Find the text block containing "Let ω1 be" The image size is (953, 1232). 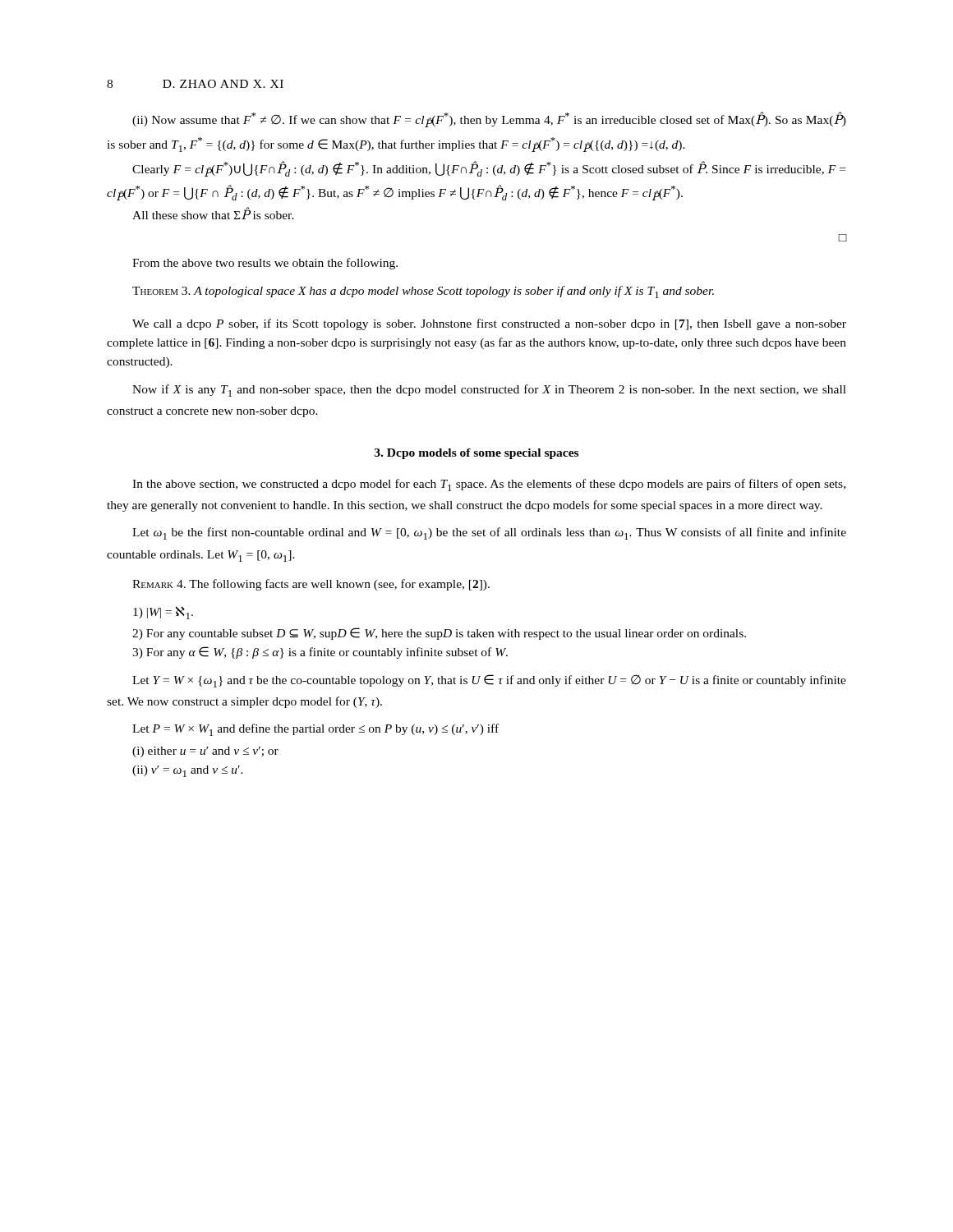(x=476, y=544)
